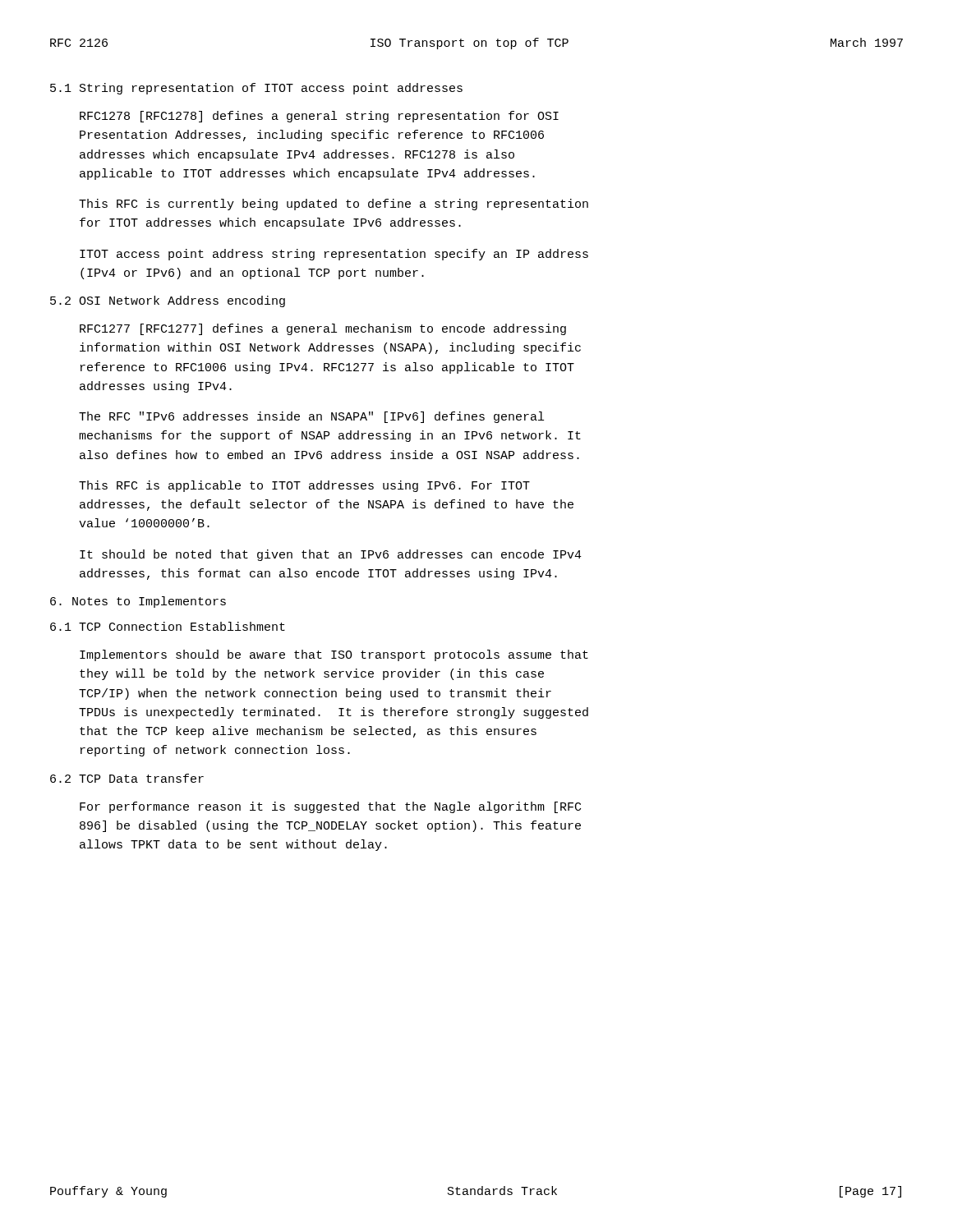Select the text starting "RFC1277 [RFC1277] defines a"

point(330,358)
